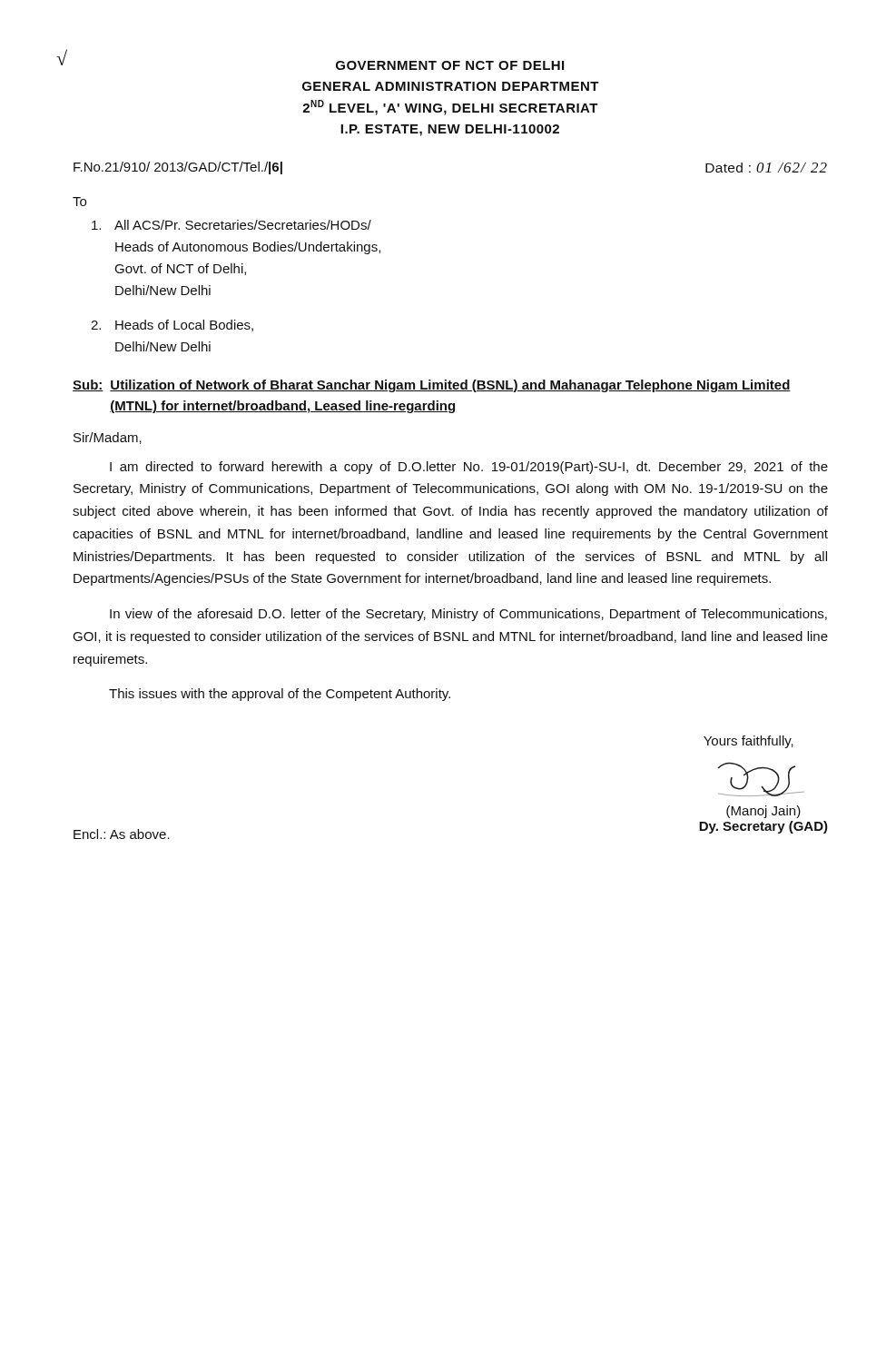Navigate to the block starting "Encl.: As above."

(121, 834)
